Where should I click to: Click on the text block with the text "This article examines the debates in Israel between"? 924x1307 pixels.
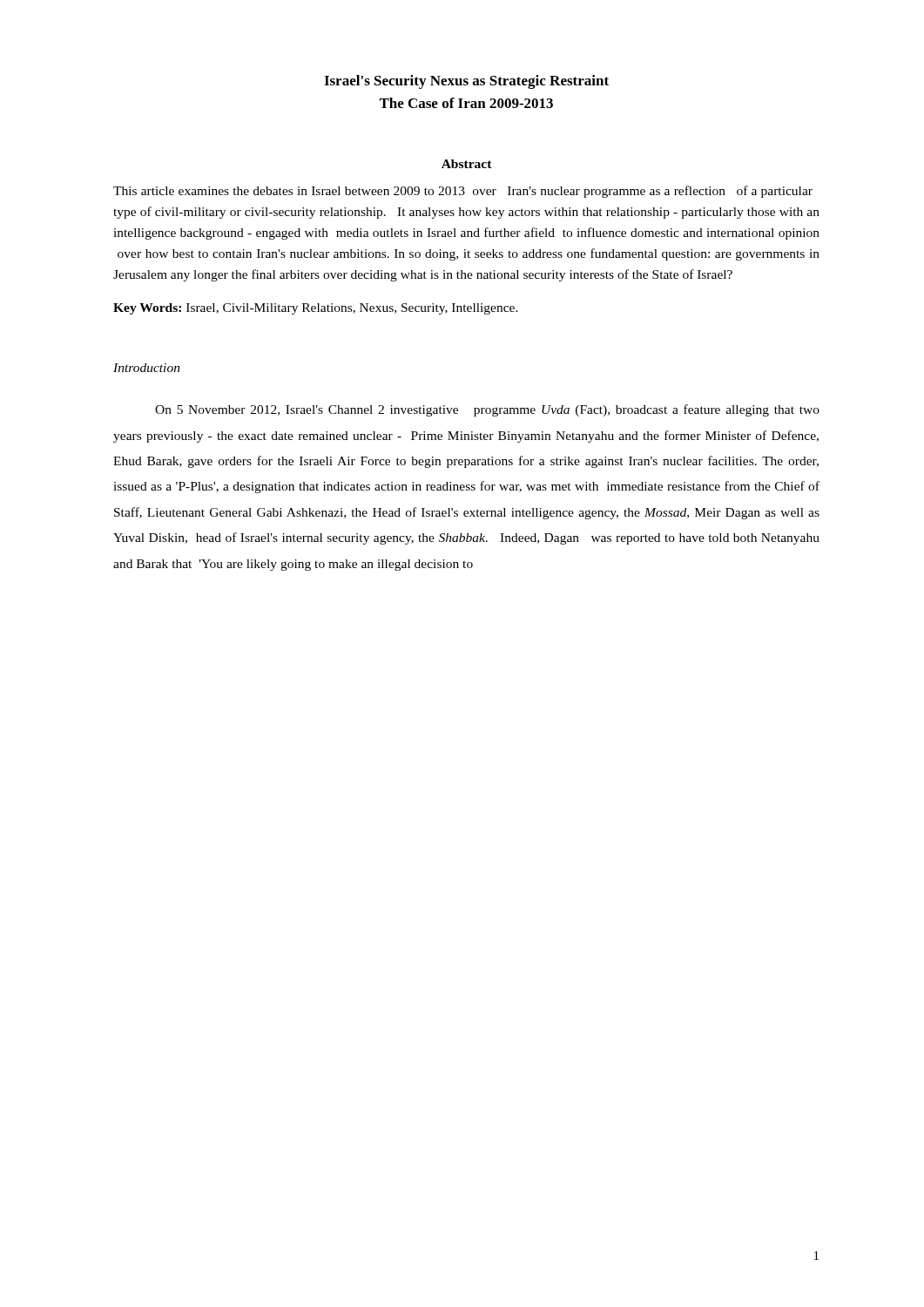(466, 232)
